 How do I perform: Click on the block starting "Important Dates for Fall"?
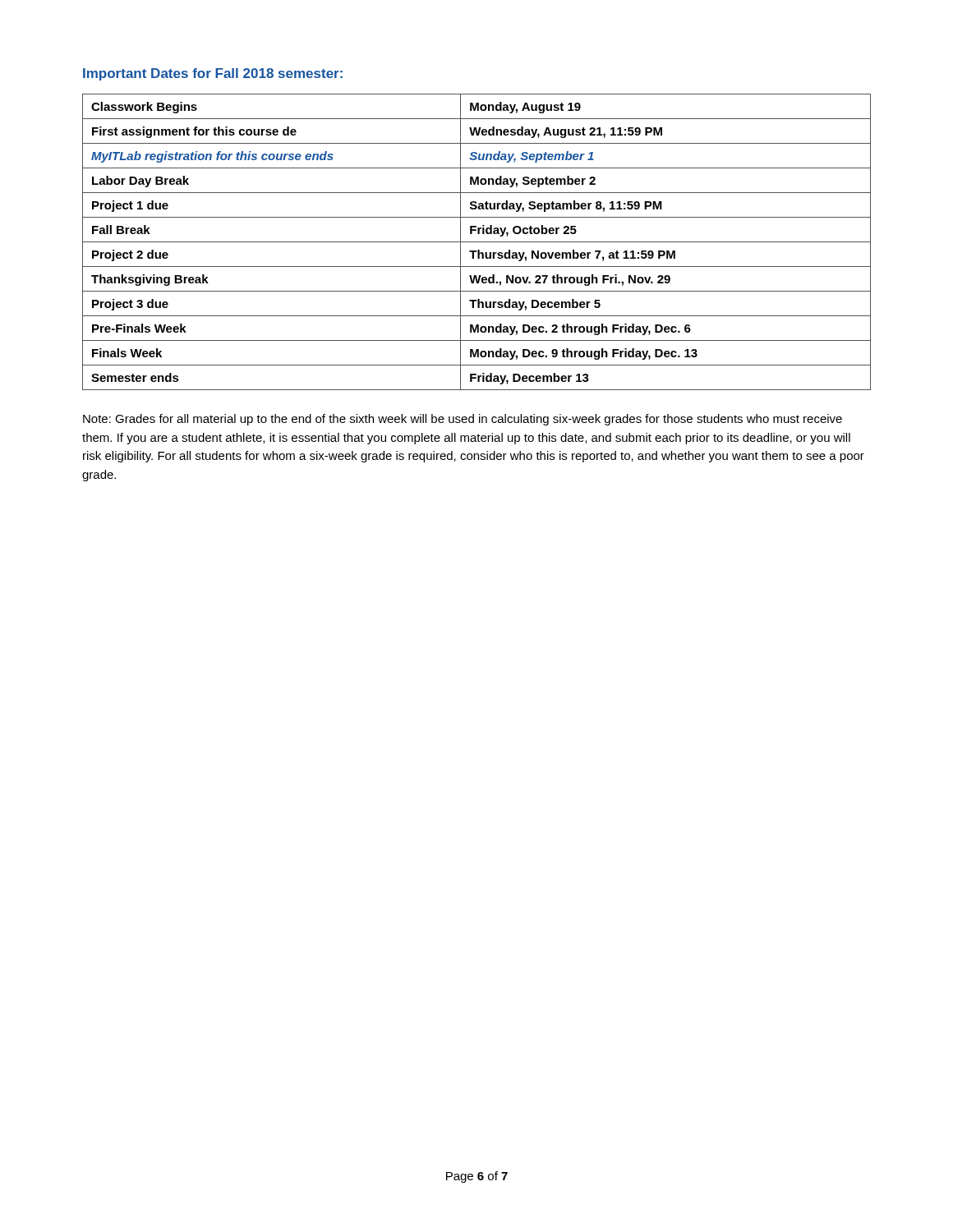(x=213, y=73)
